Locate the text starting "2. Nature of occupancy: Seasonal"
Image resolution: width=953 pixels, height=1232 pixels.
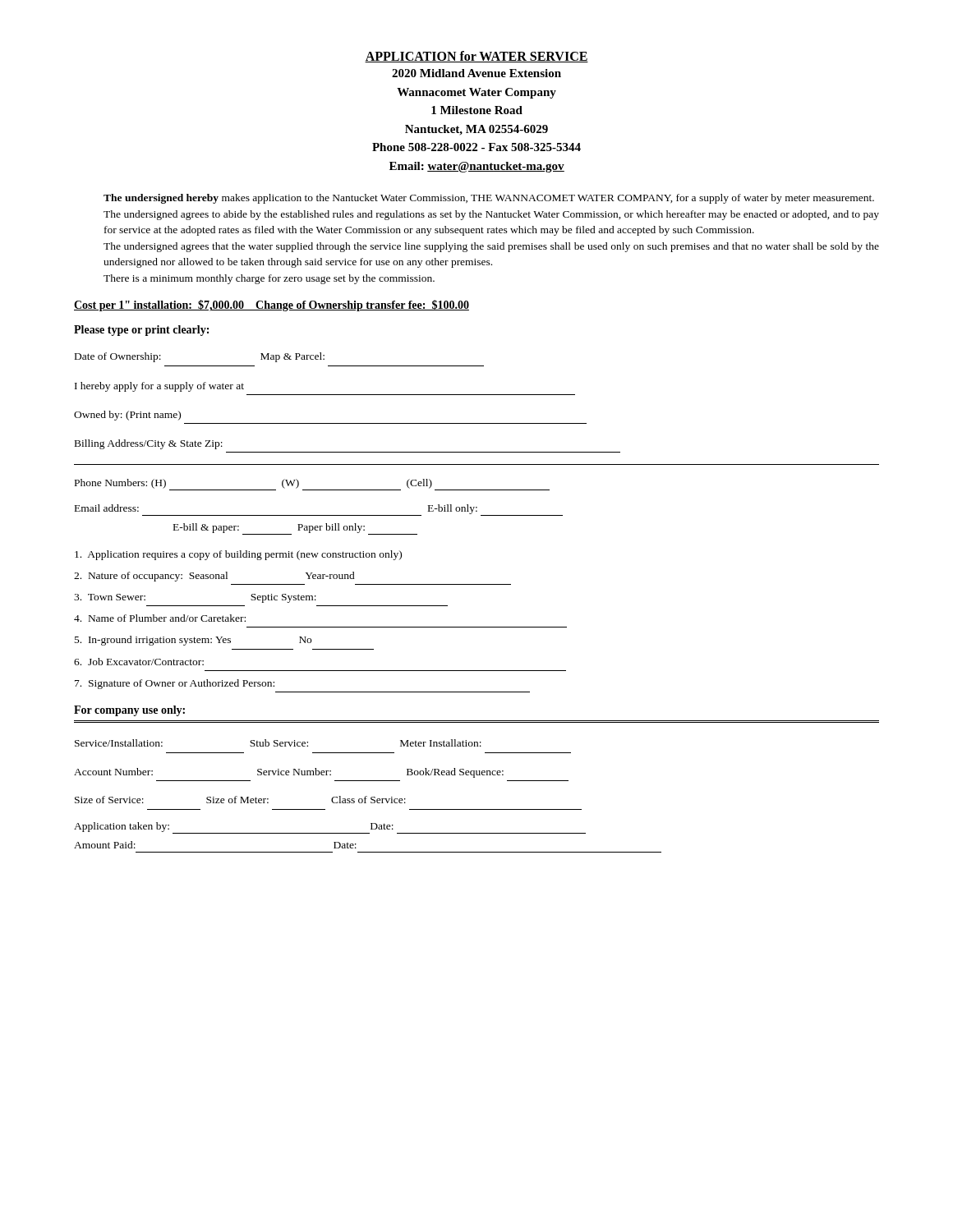[292, 576]
